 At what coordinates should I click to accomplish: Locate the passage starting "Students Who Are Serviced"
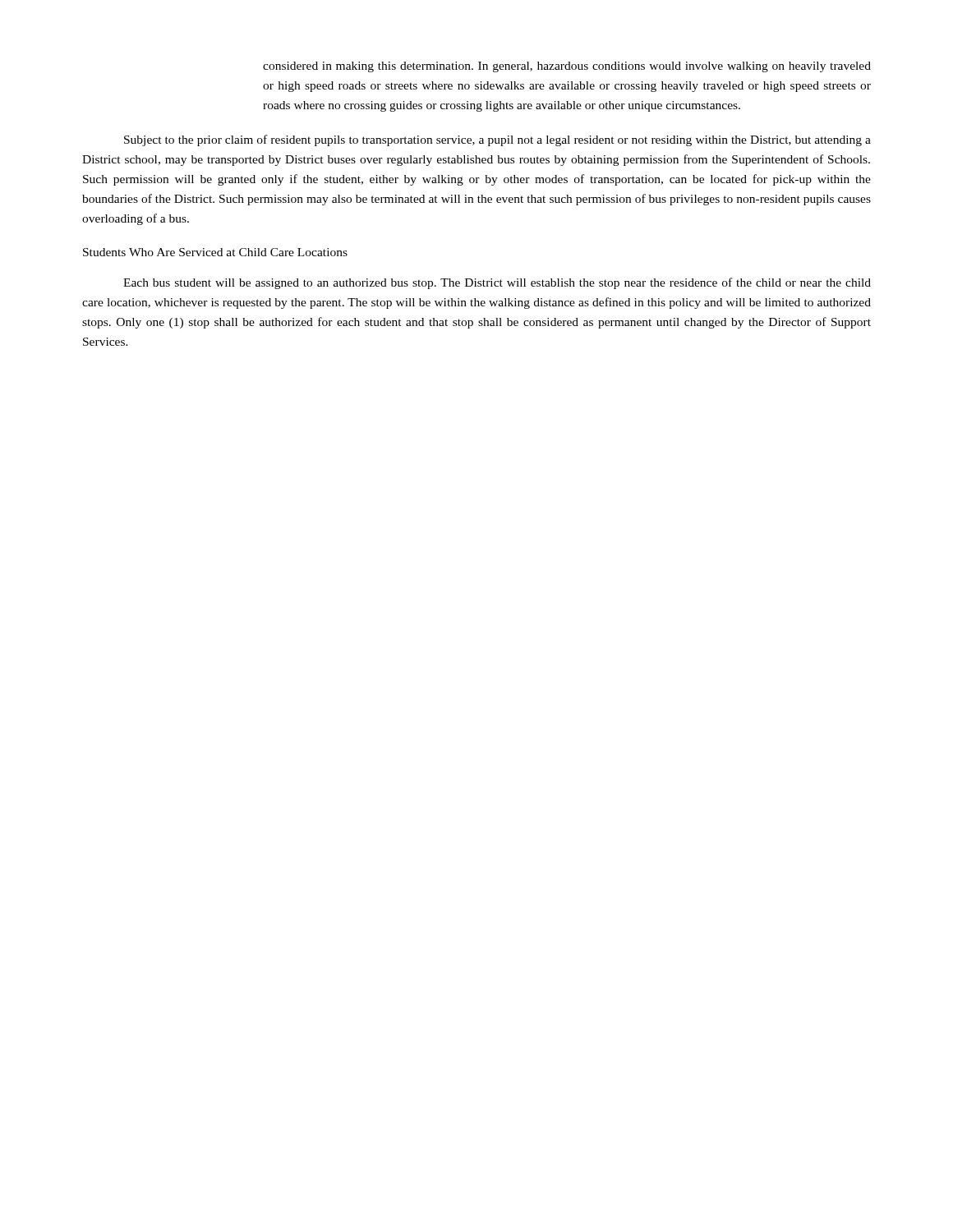215,252
